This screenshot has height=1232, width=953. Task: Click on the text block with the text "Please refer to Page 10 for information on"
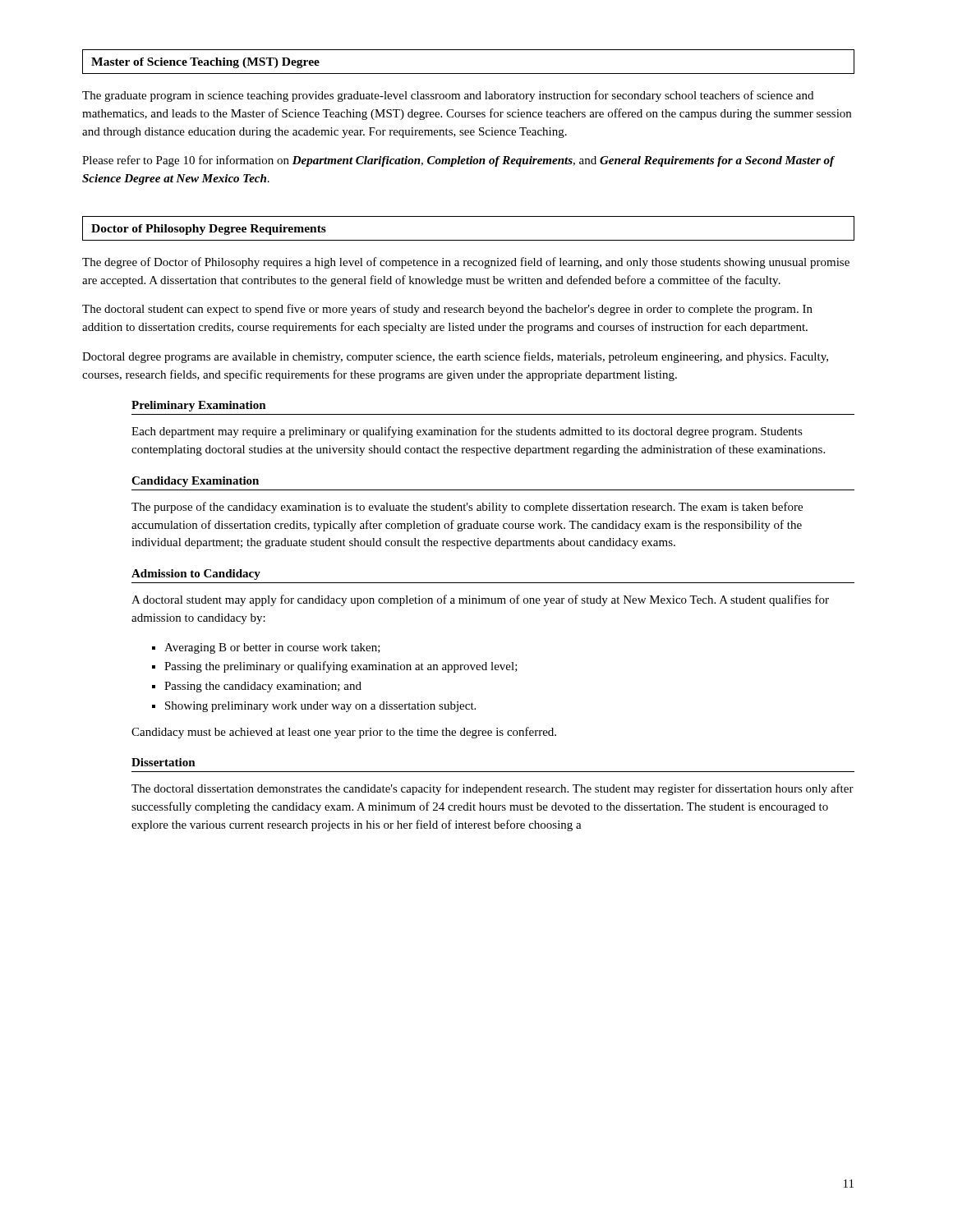click(458, 169)
